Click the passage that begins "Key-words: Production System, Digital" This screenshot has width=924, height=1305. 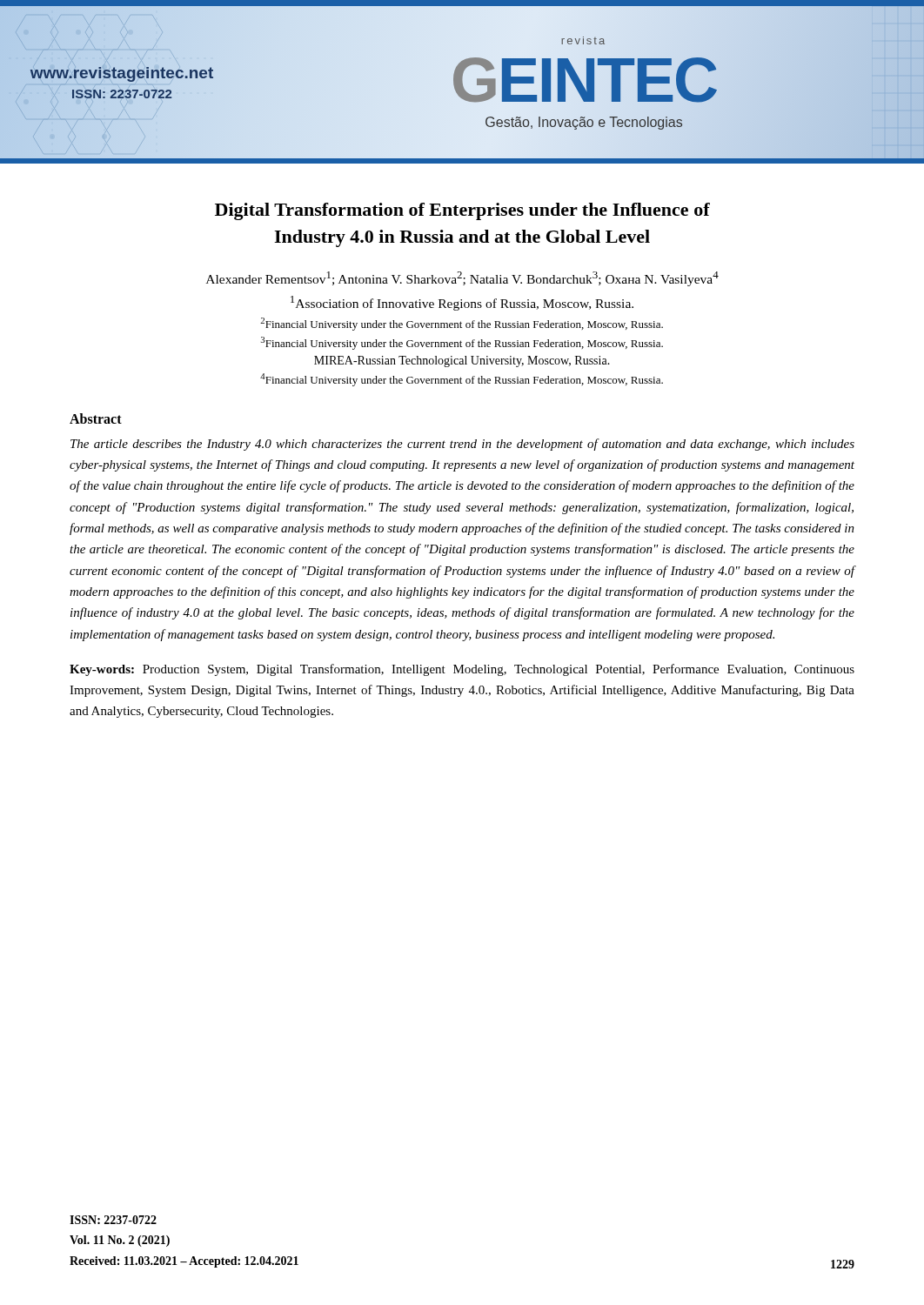[x=462, y=690]
